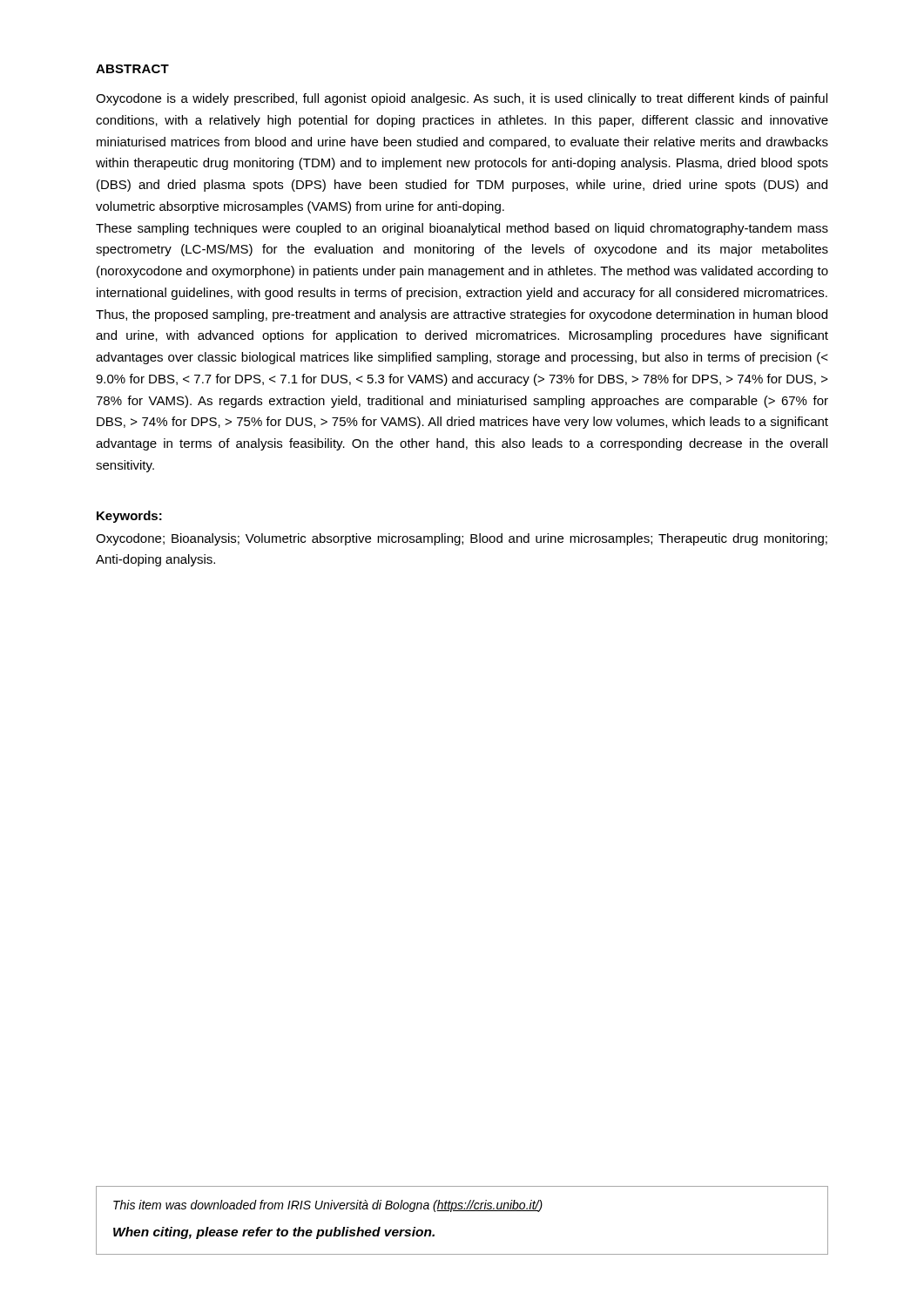Image resolution: width=924 pixels, height=1307 pixels.
Task: Find the block starting "Oxycodone is a"
Action: point(462,281)
